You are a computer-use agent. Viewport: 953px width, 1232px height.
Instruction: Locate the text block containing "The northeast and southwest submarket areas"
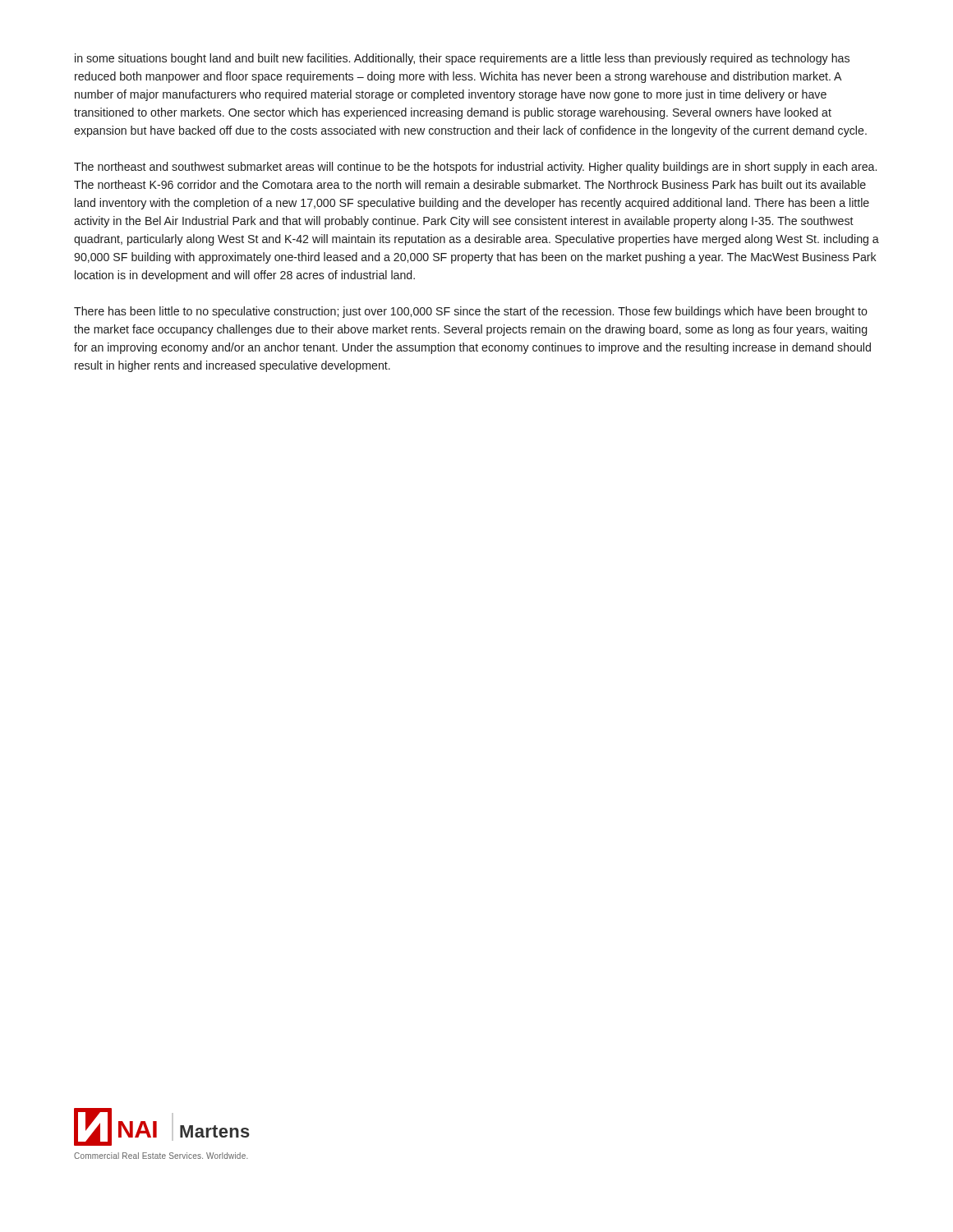pos(476,221)
